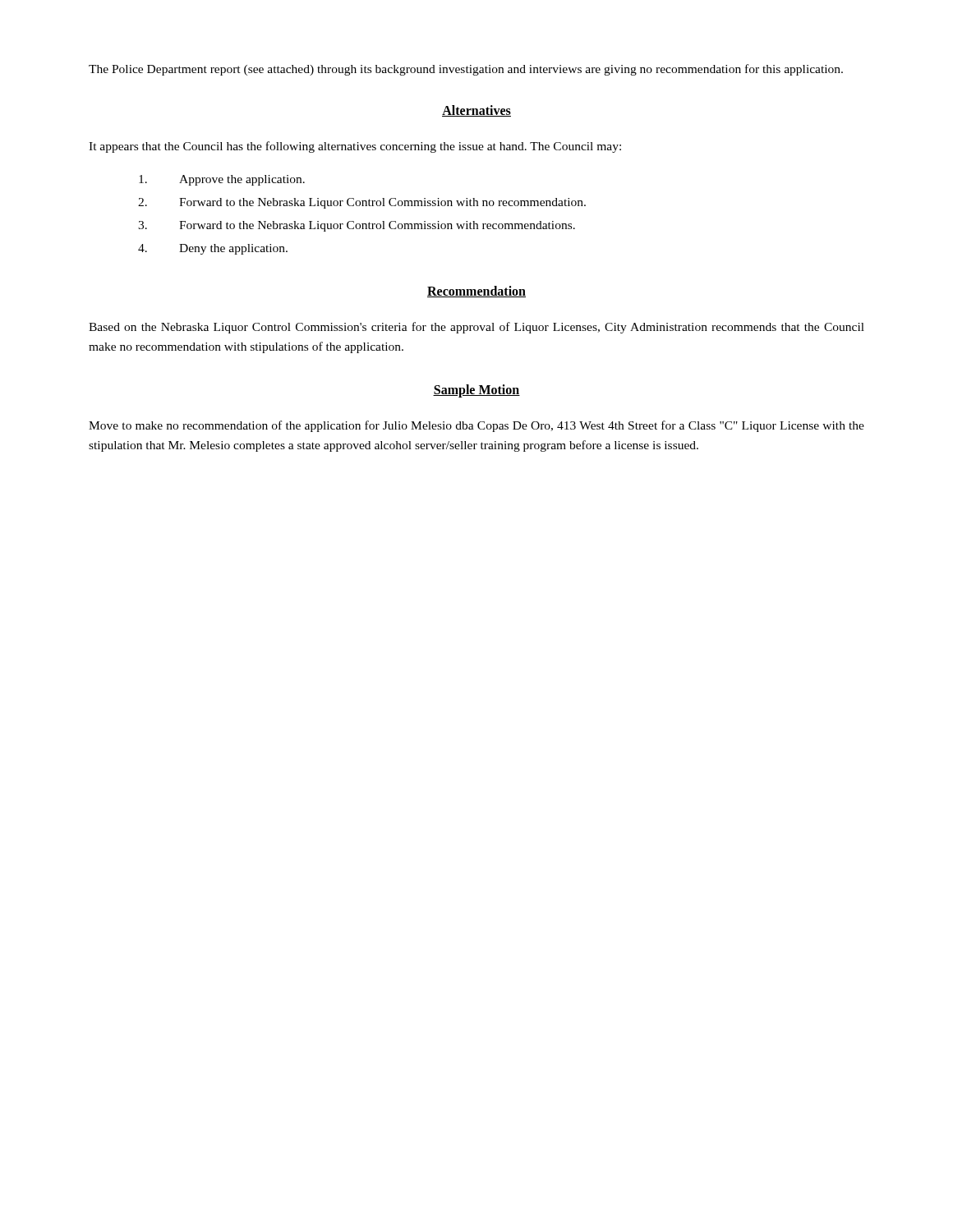Screen dimensions: 1232x953
Task: Click on the list item with the text "2. Forward to"
Action: click(501, 202)
